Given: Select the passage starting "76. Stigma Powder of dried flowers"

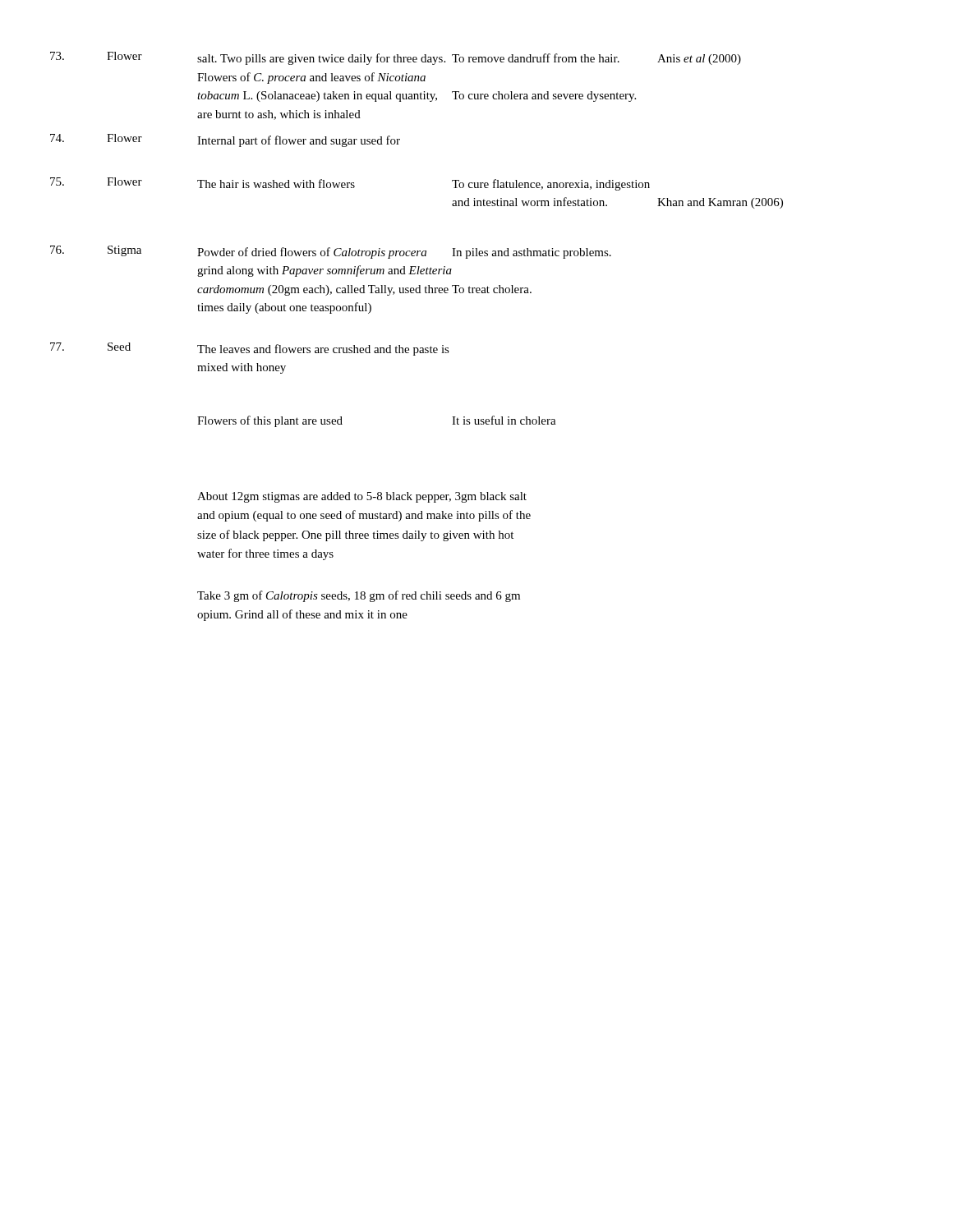Looking at the screenshot, I should (x=353, y=280).
